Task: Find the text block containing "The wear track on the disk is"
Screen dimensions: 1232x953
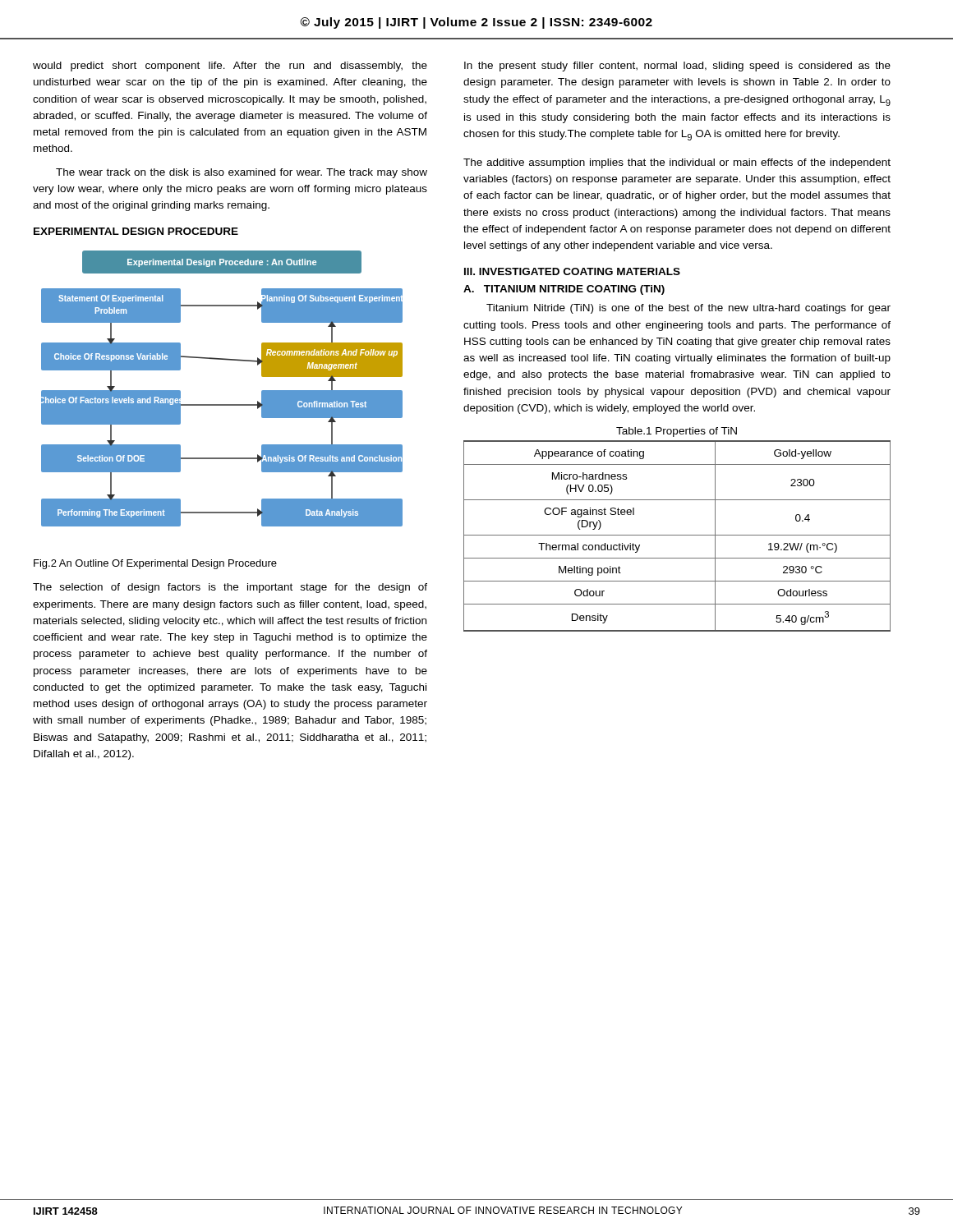Action: pyautogui.click(x=230, y=189)
